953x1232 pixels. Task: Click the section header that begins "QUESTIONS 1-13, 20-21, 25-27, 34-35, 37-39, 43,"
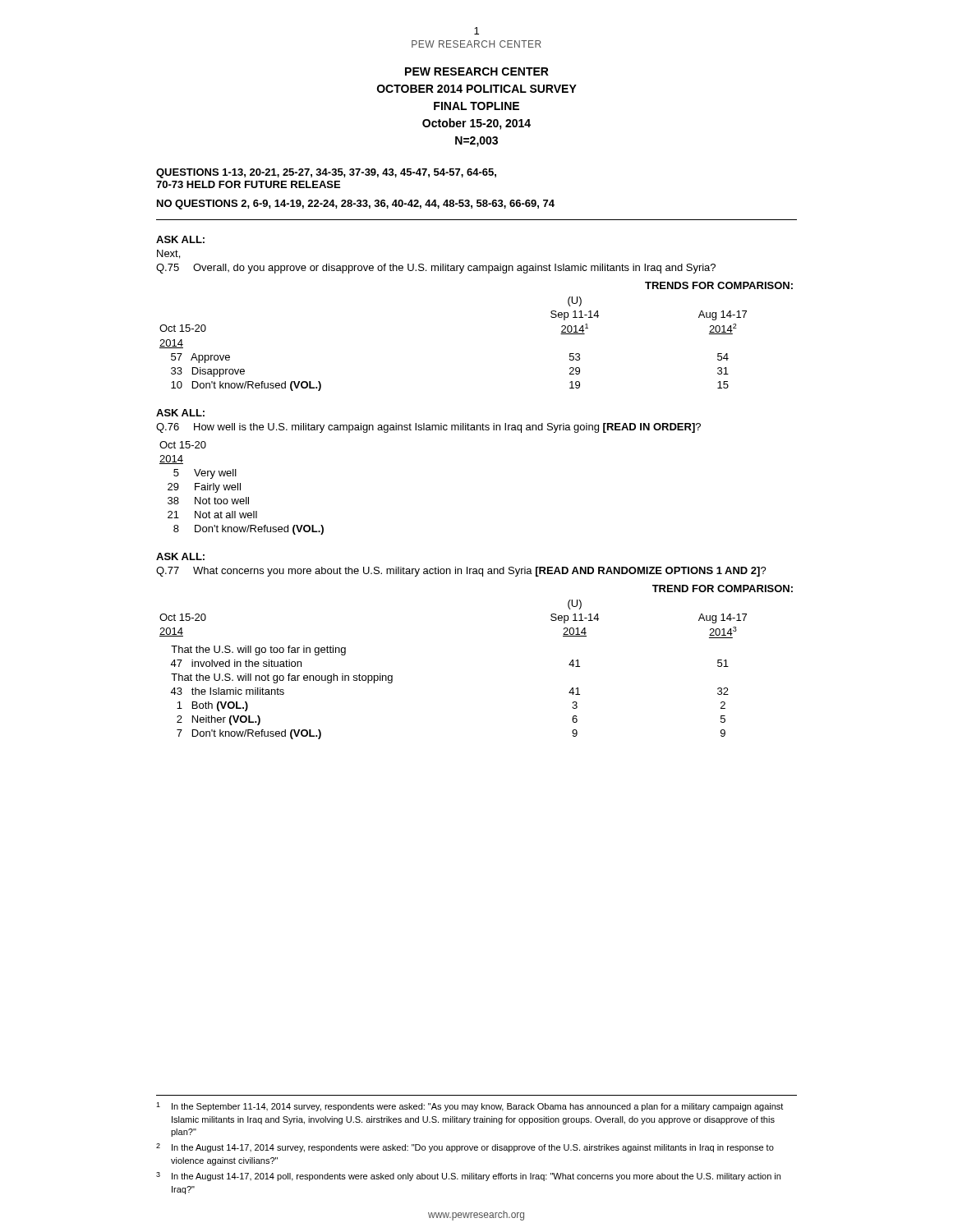click(x=326, y=178)
